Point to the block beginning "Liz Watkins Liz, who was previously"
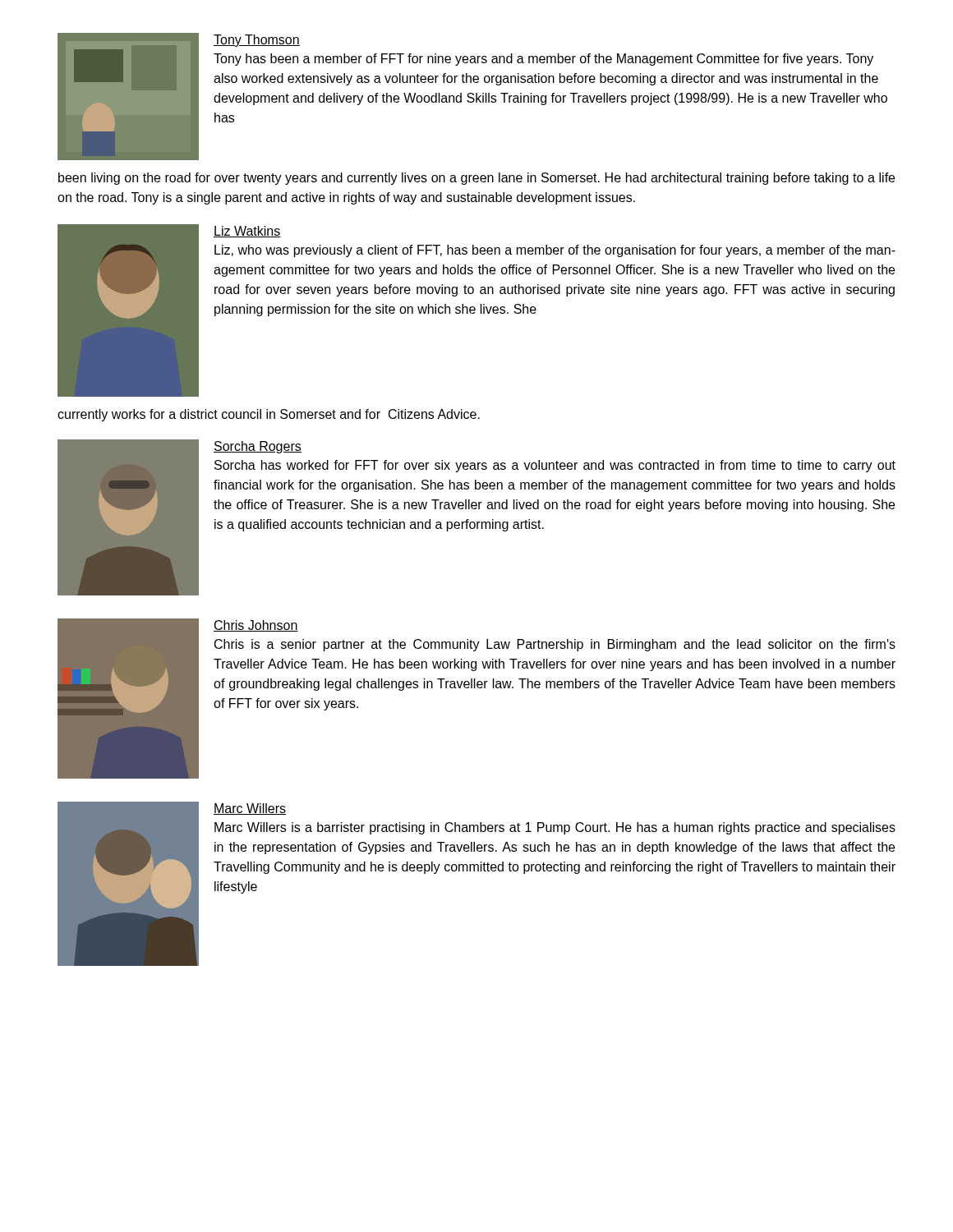The image size is (953, 1232). pyautogui.click(x=476, y=324)
